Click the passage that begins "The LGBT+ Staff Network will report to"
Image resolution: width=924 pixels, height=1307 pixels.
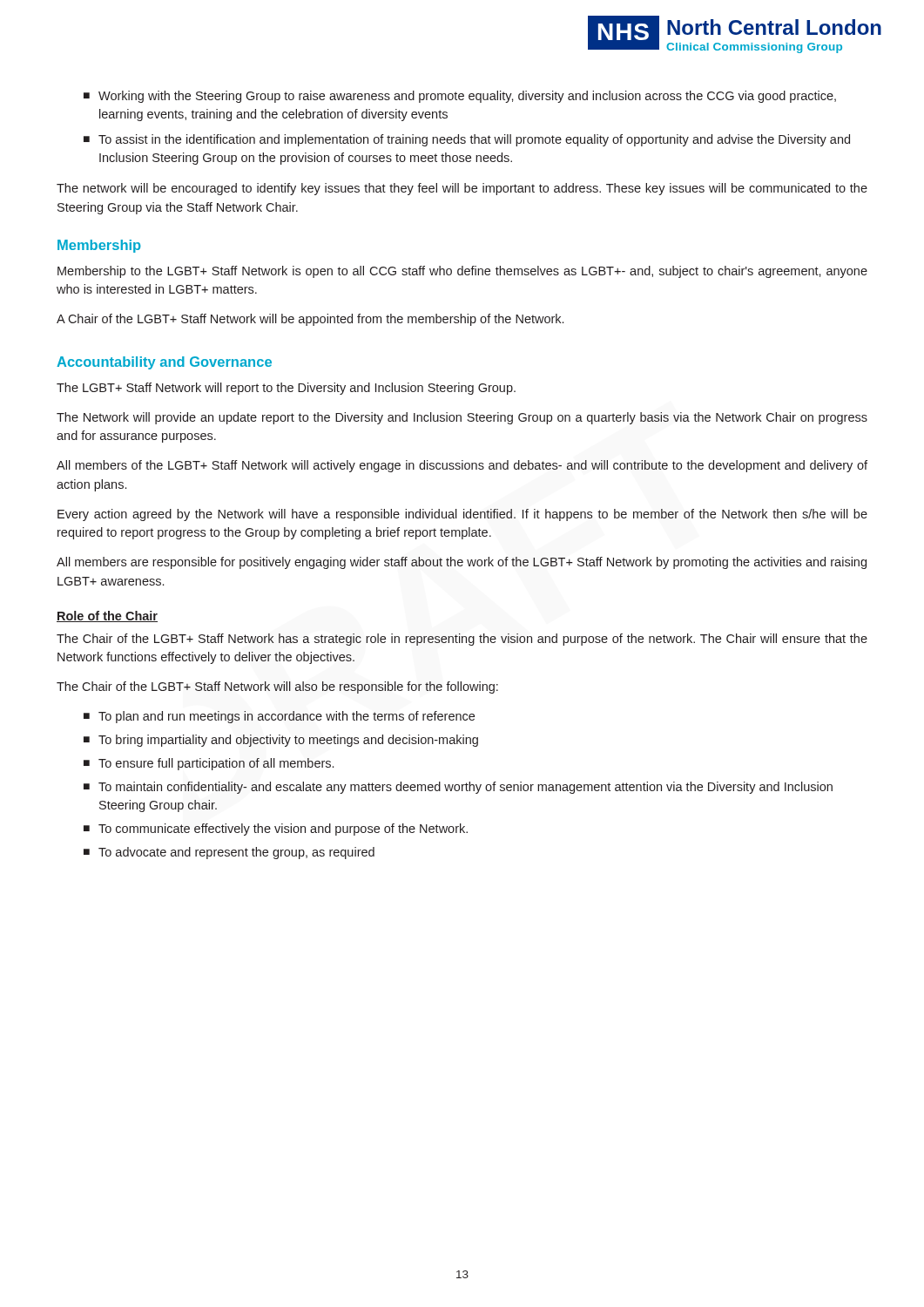click(x=287, y=388)
